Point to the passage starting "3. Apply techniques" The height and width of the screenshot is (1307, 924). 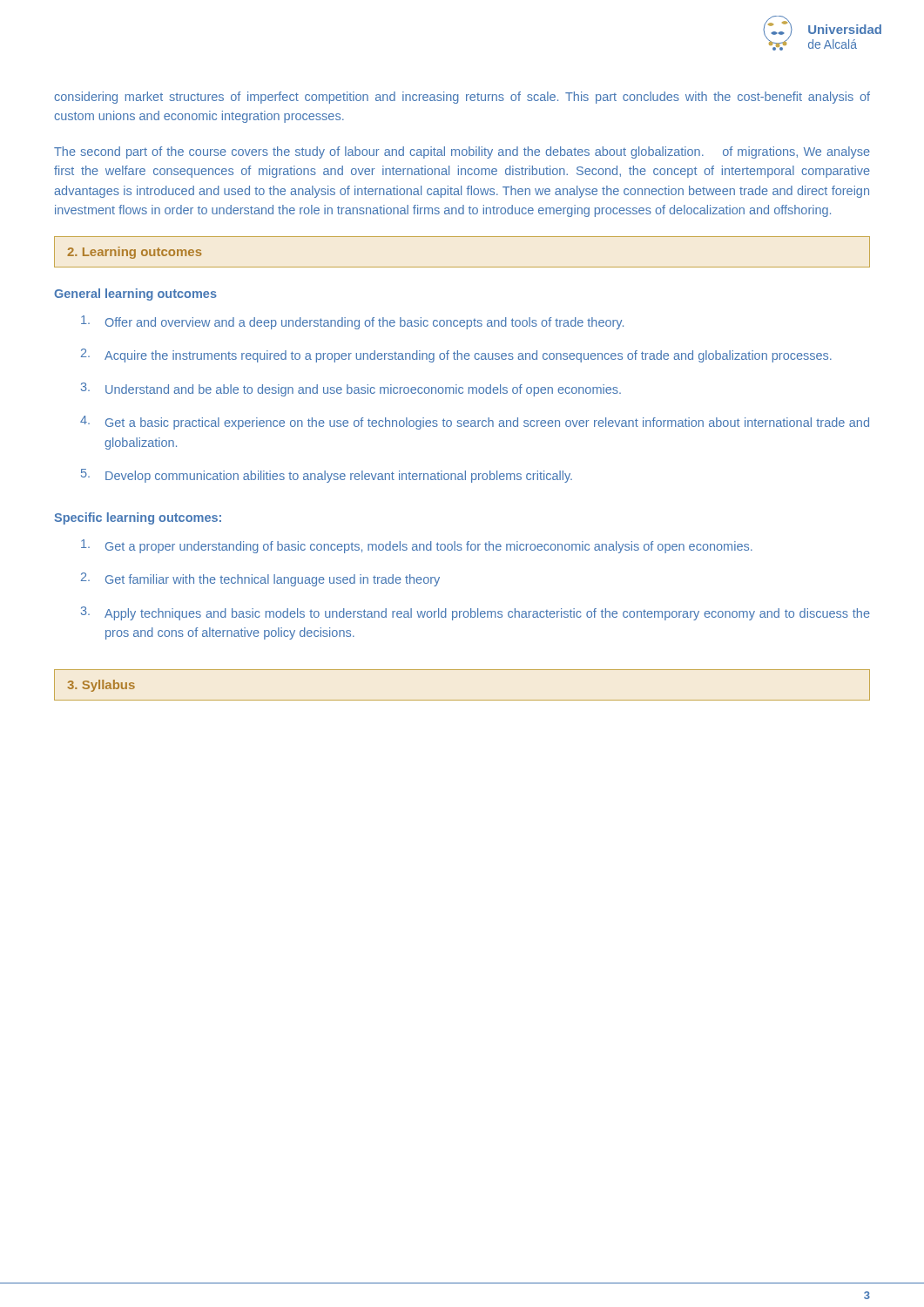475,623
